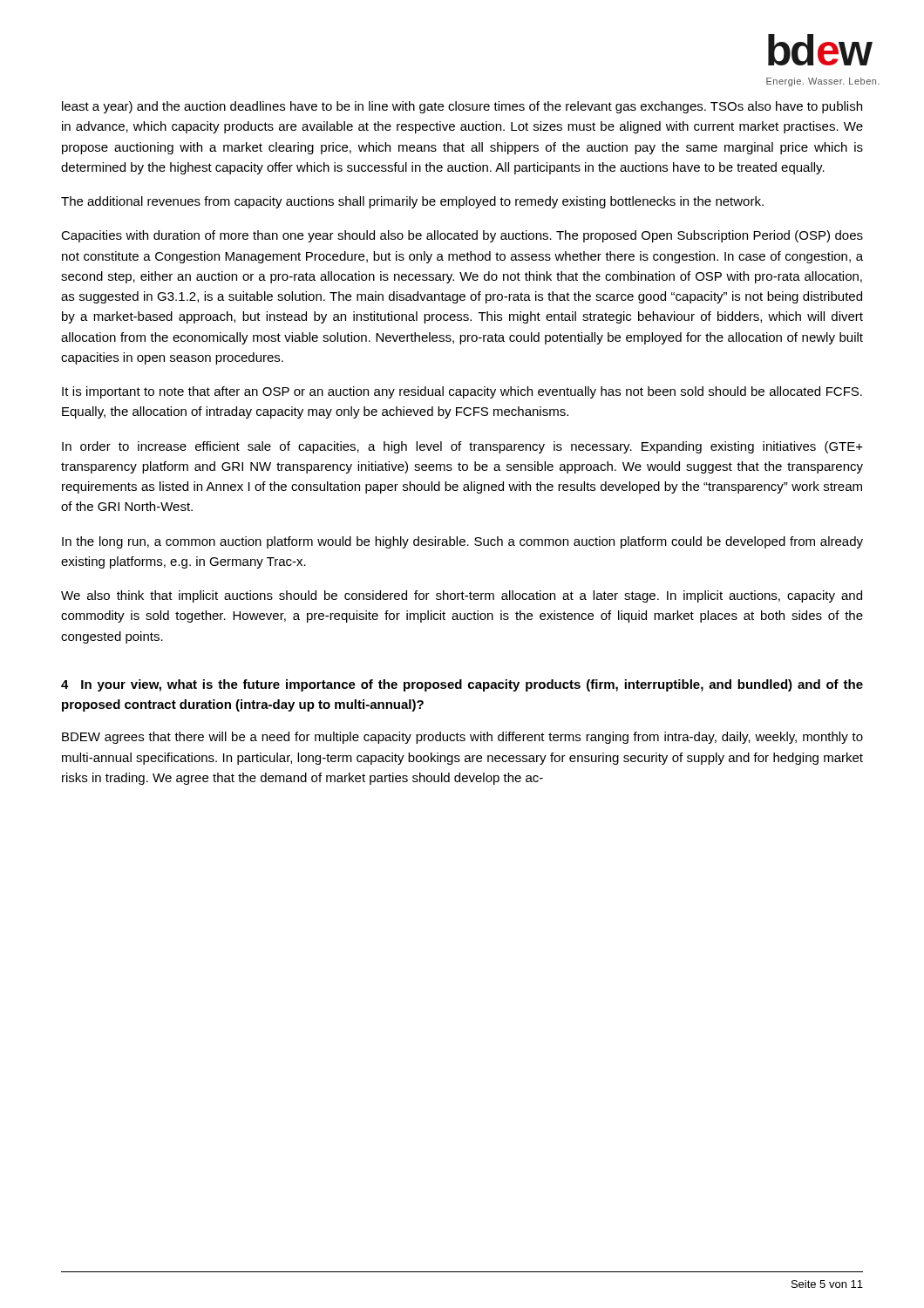924x1308 pixels.
Task: Where is the passage that starts "In order to increase efficient"?
Action: 462,476
